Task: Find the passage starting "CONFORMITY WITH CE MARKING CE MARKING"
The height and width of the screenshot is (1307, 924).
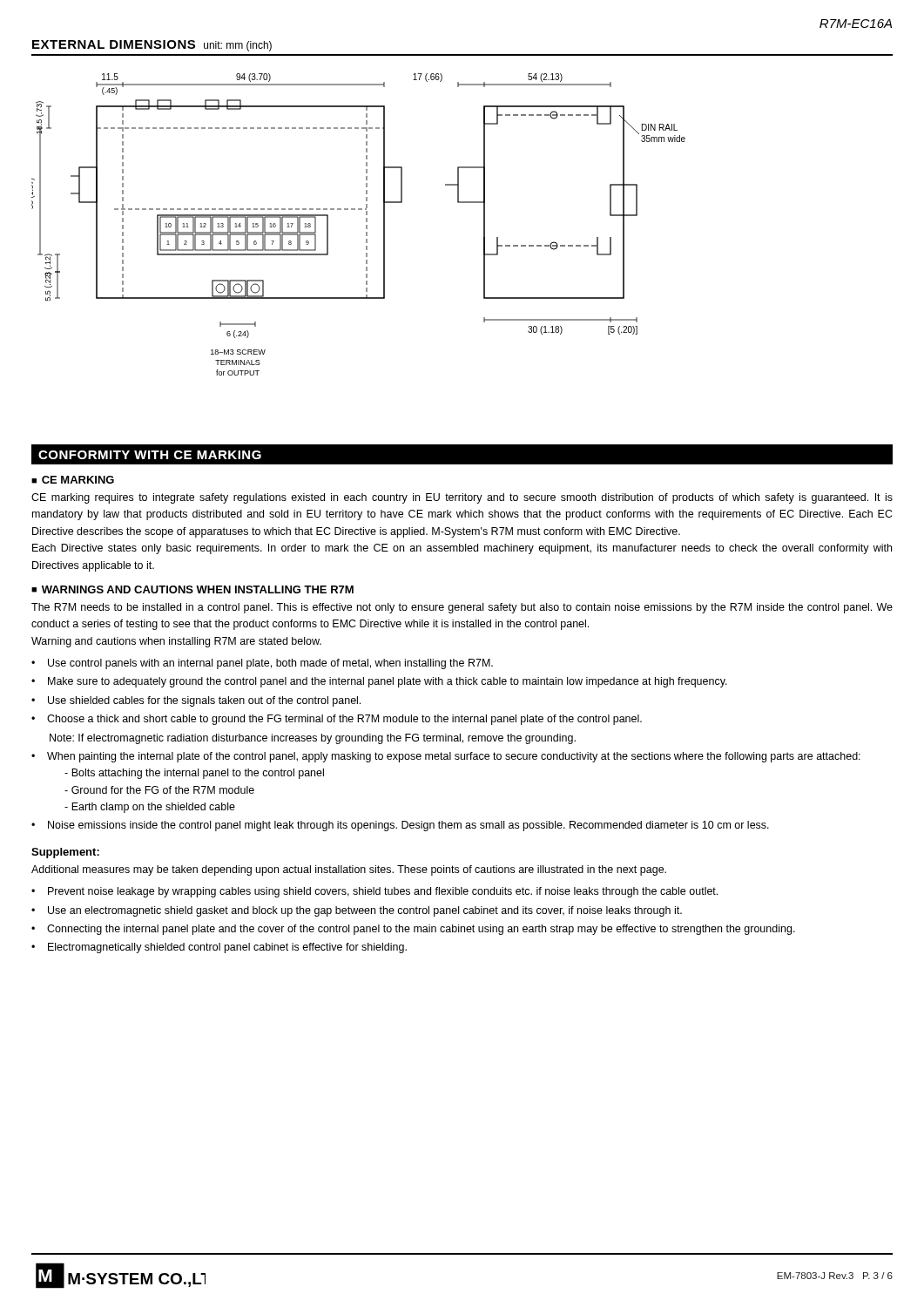Action: point(462,454)
